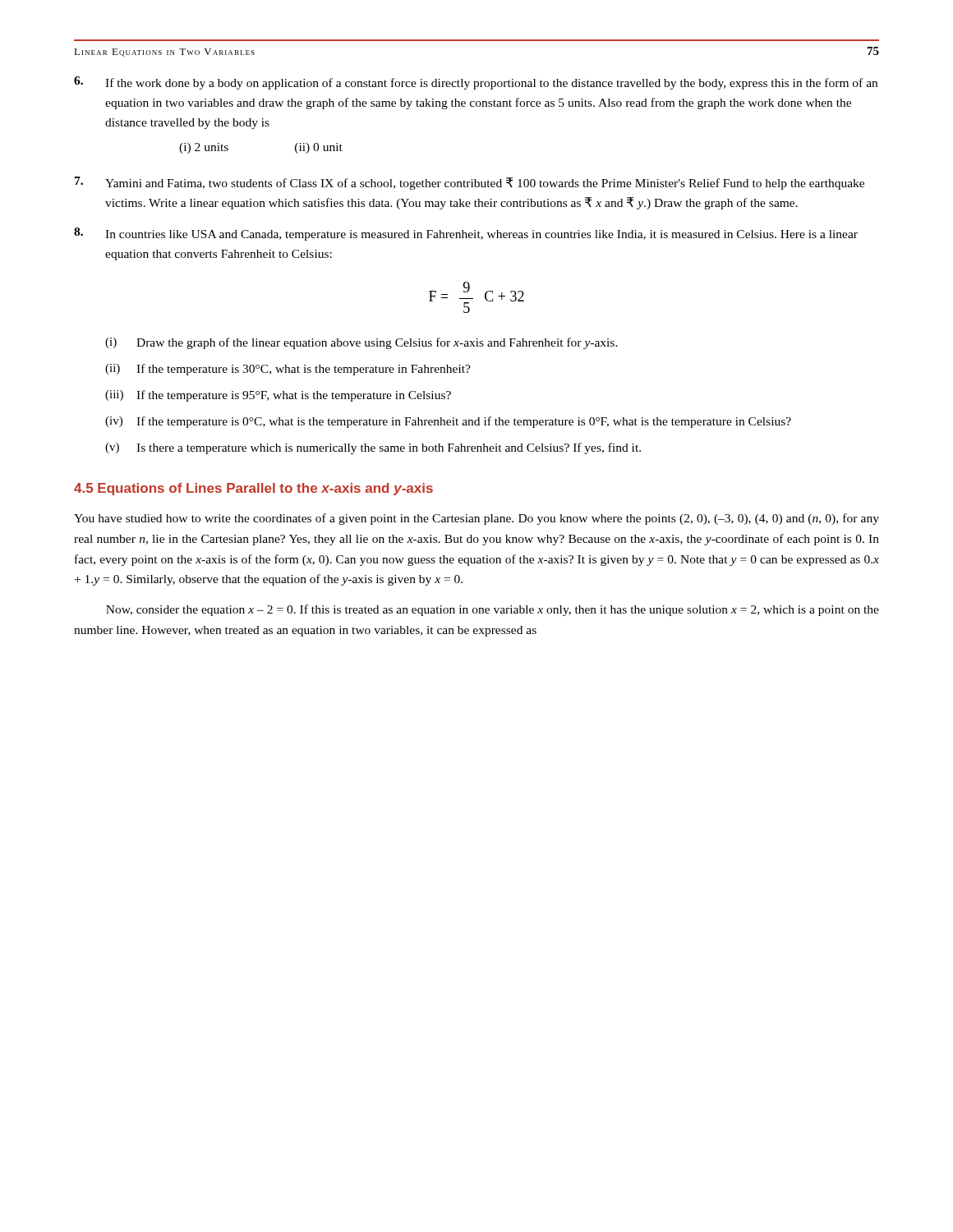Select the list item with the text "6. If the work done"
The image size is (953, 1232).
click(476, 117)
